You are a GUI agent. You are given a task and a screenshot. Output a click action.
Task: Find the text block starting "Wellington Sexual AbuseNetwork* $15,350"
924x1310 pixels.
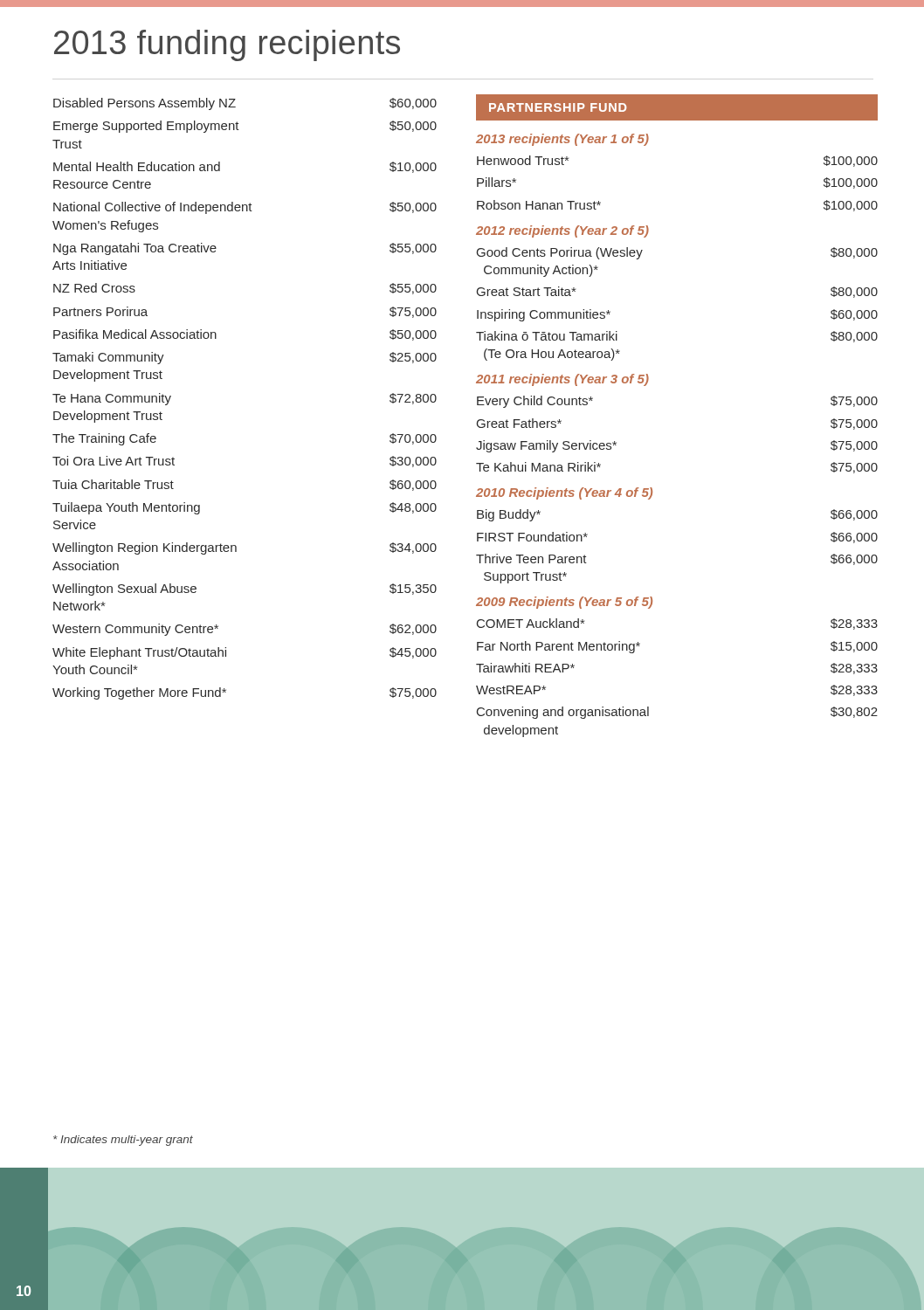124,589
